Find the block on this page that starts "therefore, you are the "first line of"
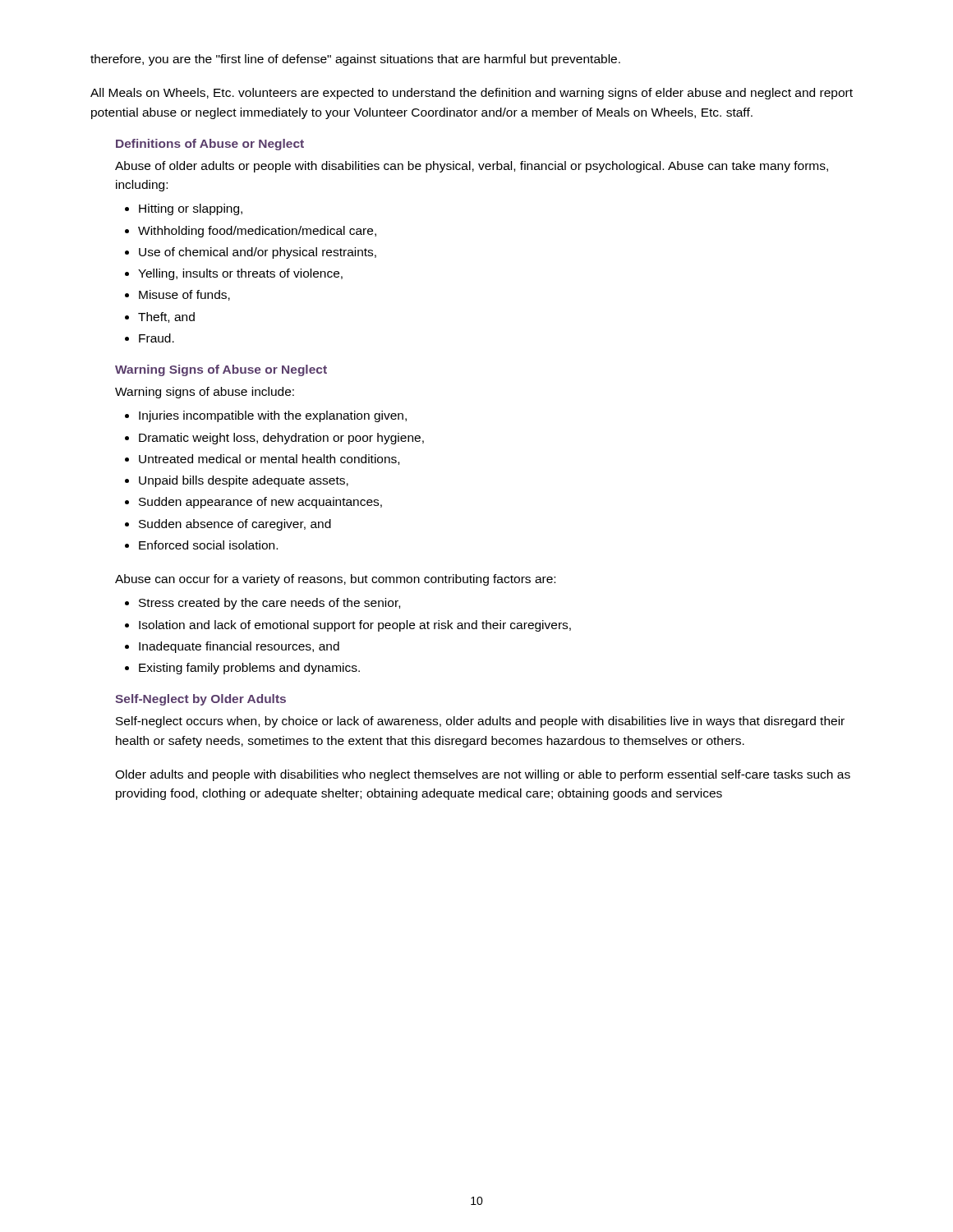 356,59
